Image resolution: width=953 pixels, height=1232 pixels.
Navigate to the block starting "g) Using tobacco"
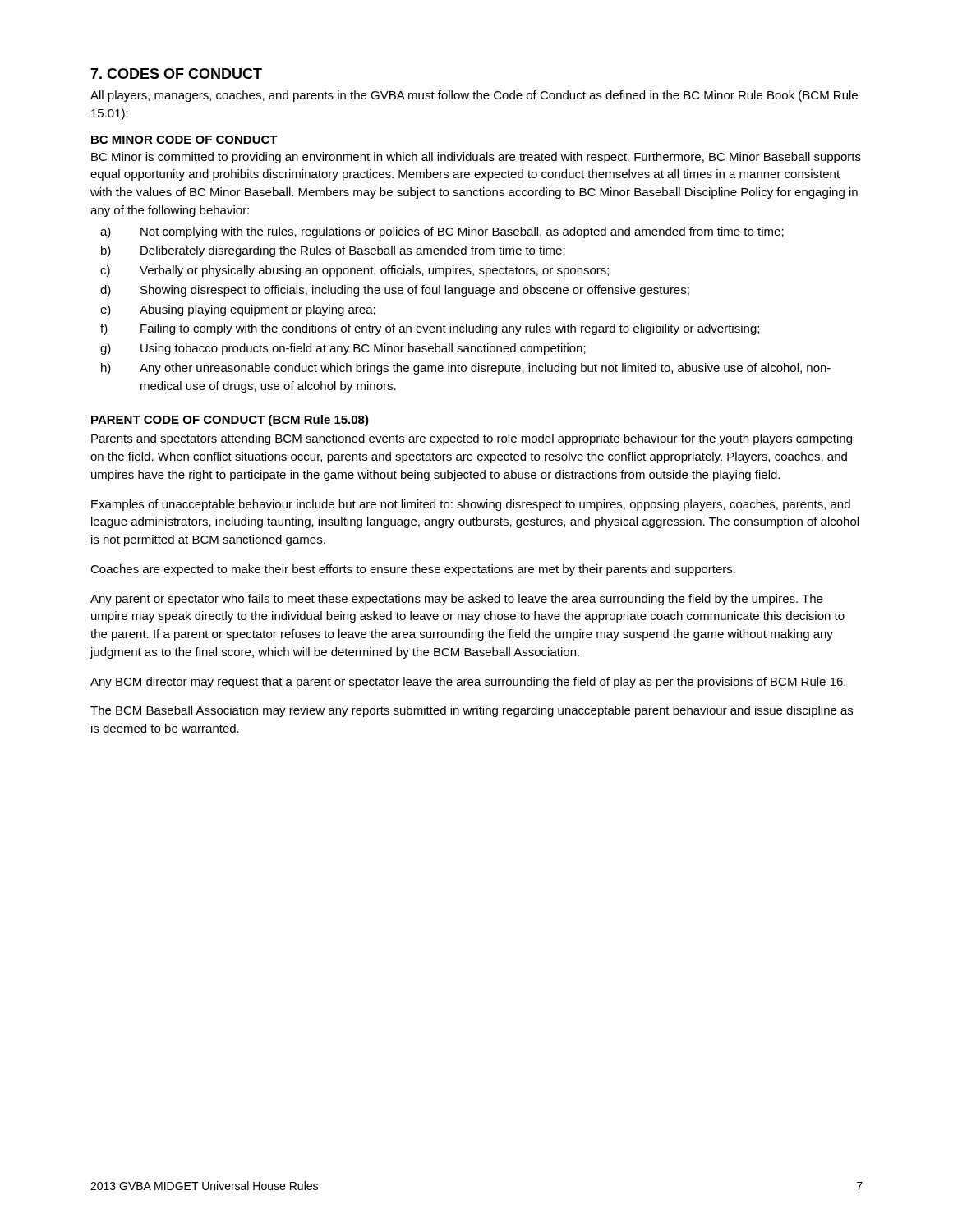click(476, 348)
